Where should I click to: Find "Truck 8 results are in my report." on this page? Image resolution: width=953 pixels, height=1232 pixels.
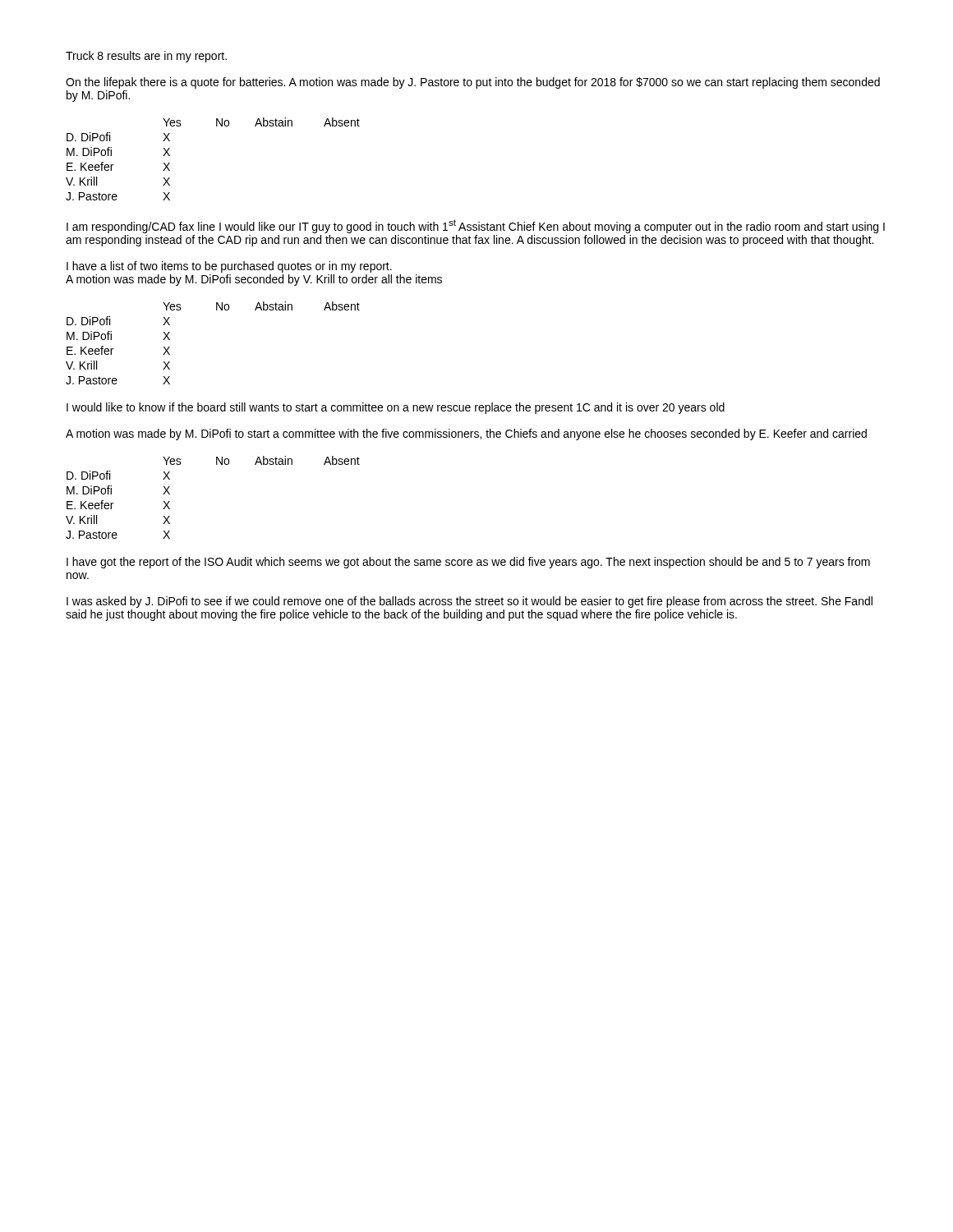point(147,56)
